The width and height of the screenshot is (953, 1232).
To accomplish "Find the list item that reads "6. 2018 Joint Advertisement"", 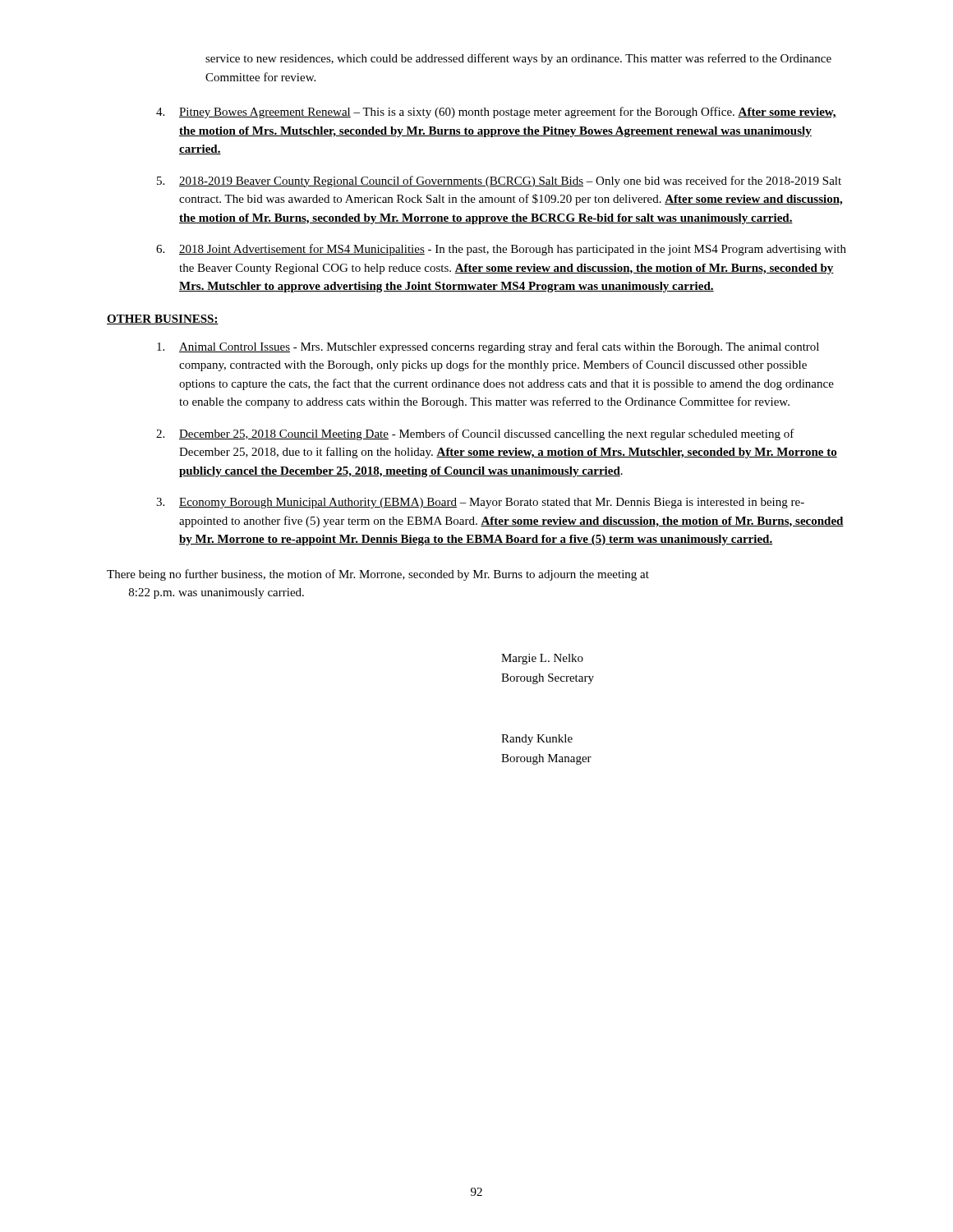I will pyautogui.click(x=501, y=268).
